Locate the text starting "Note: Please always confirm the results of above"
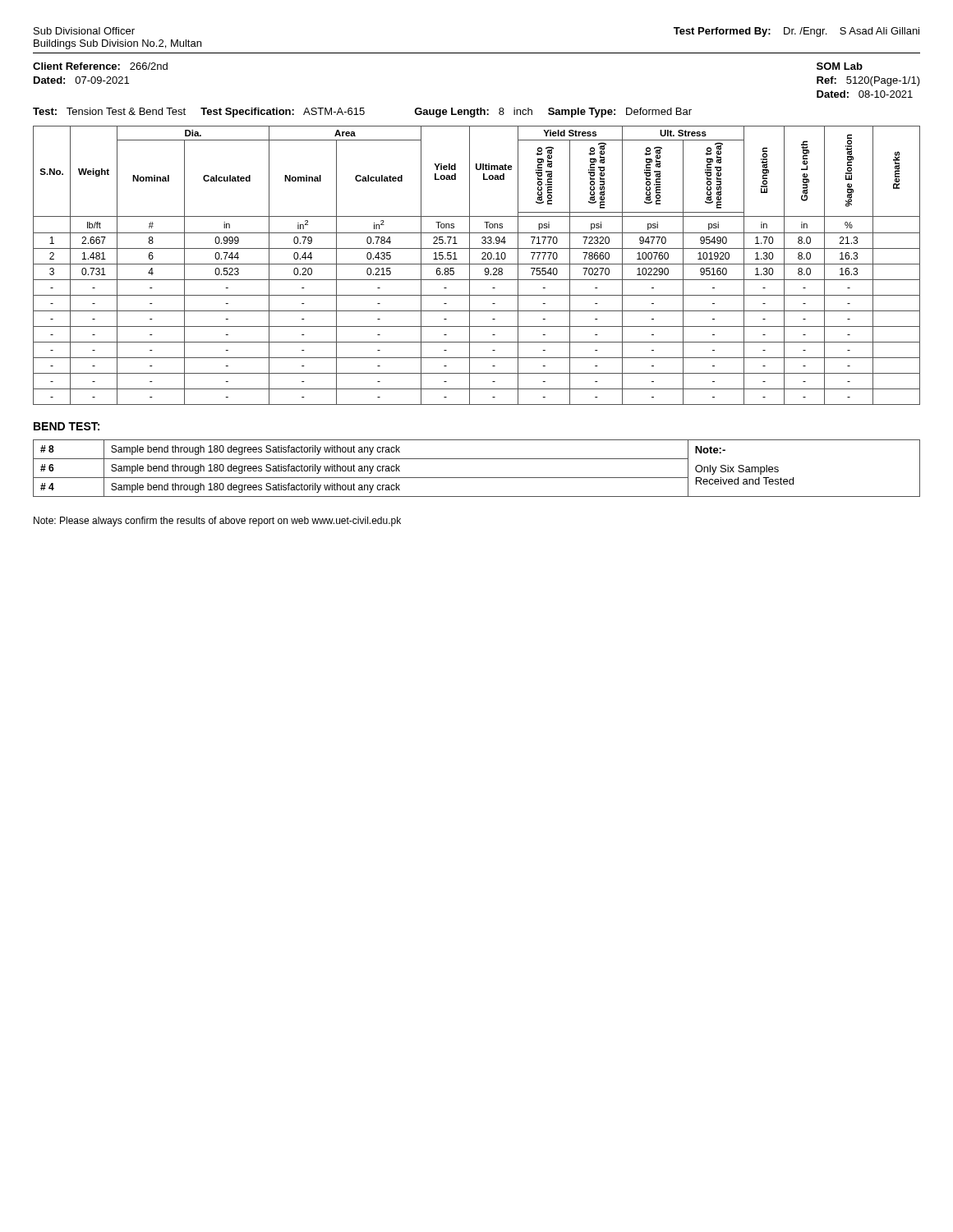This screenshot has width=953, height=1232. click(217, 521)
